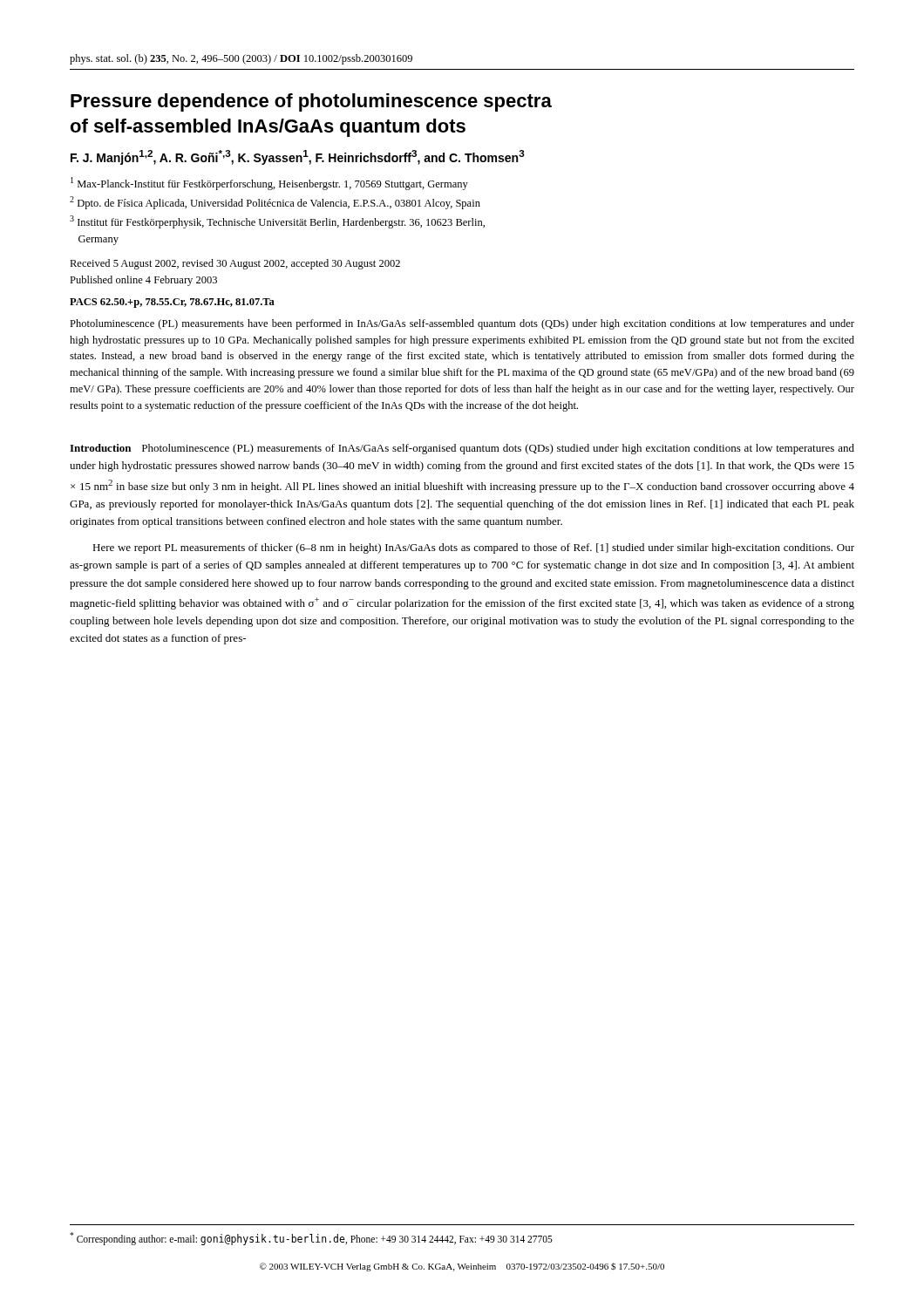Select the text block with the text "Here we report PL measurements of thicker (6–8"
Screen dimensions: 1308x924
[462, 593]
